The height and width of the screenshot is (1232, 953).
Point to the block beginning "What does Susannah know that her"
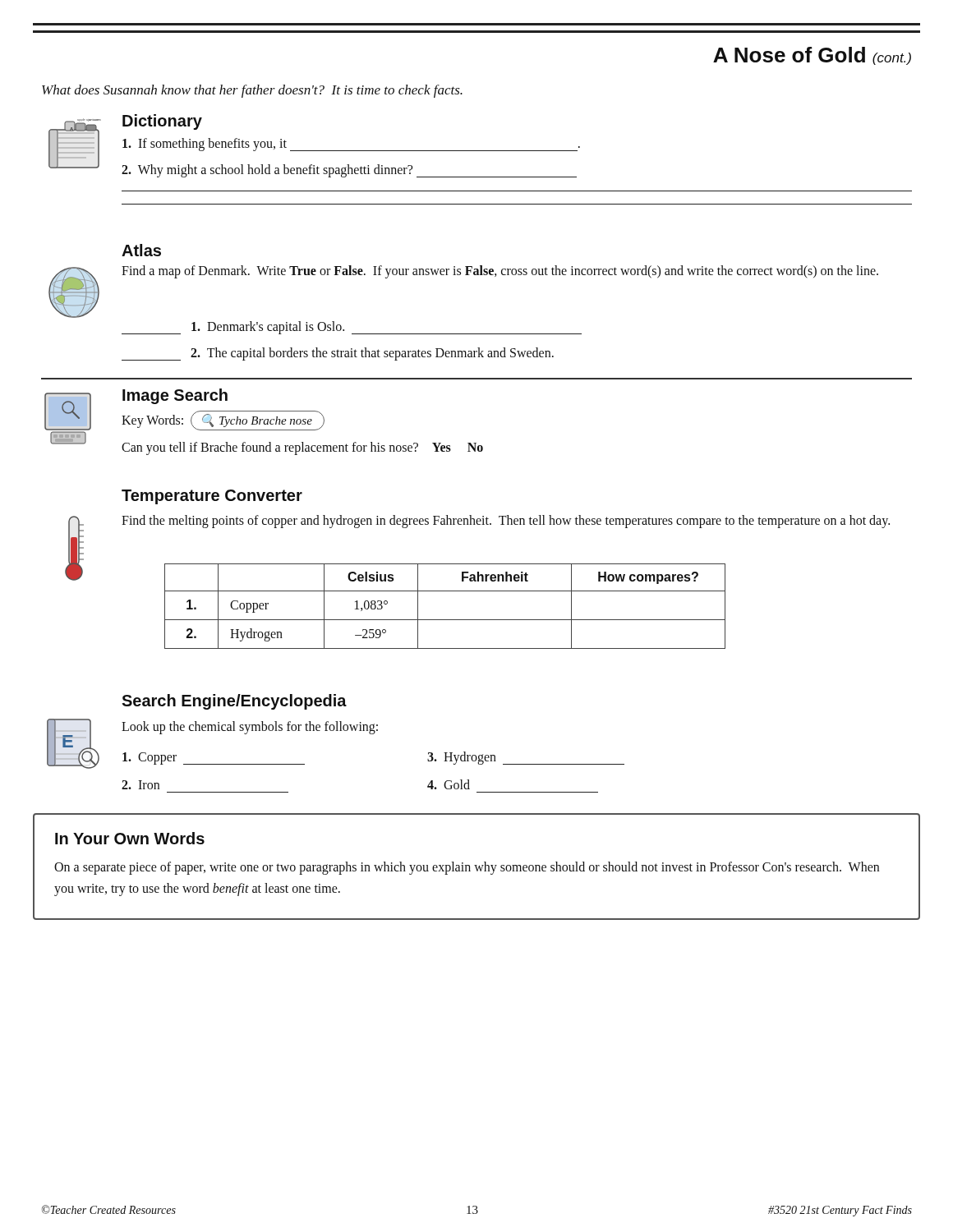click(x=252, y=90)
